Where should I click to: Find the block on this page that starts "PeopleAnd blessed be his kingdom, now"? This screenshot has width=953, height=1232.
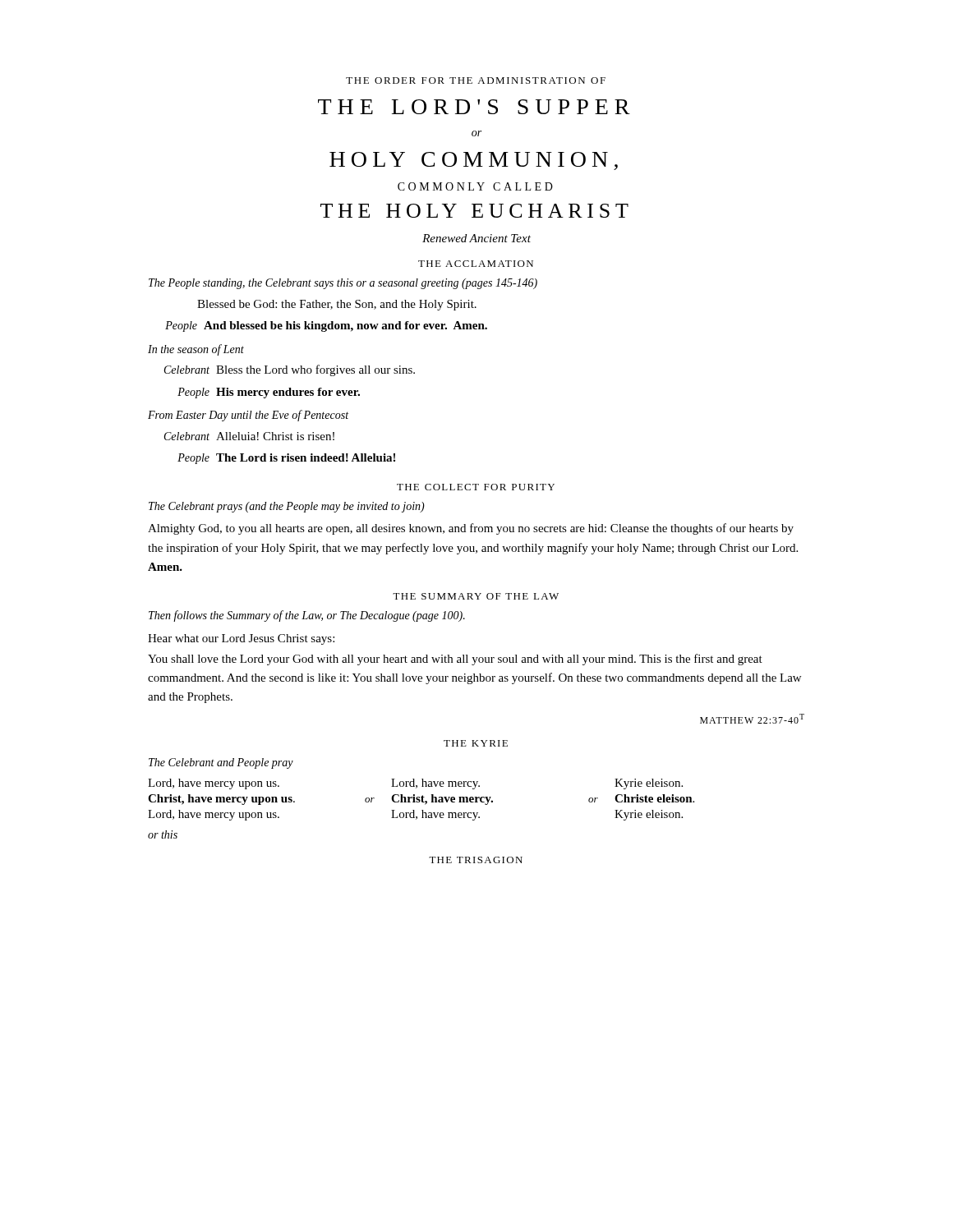(x=318, y=326)
